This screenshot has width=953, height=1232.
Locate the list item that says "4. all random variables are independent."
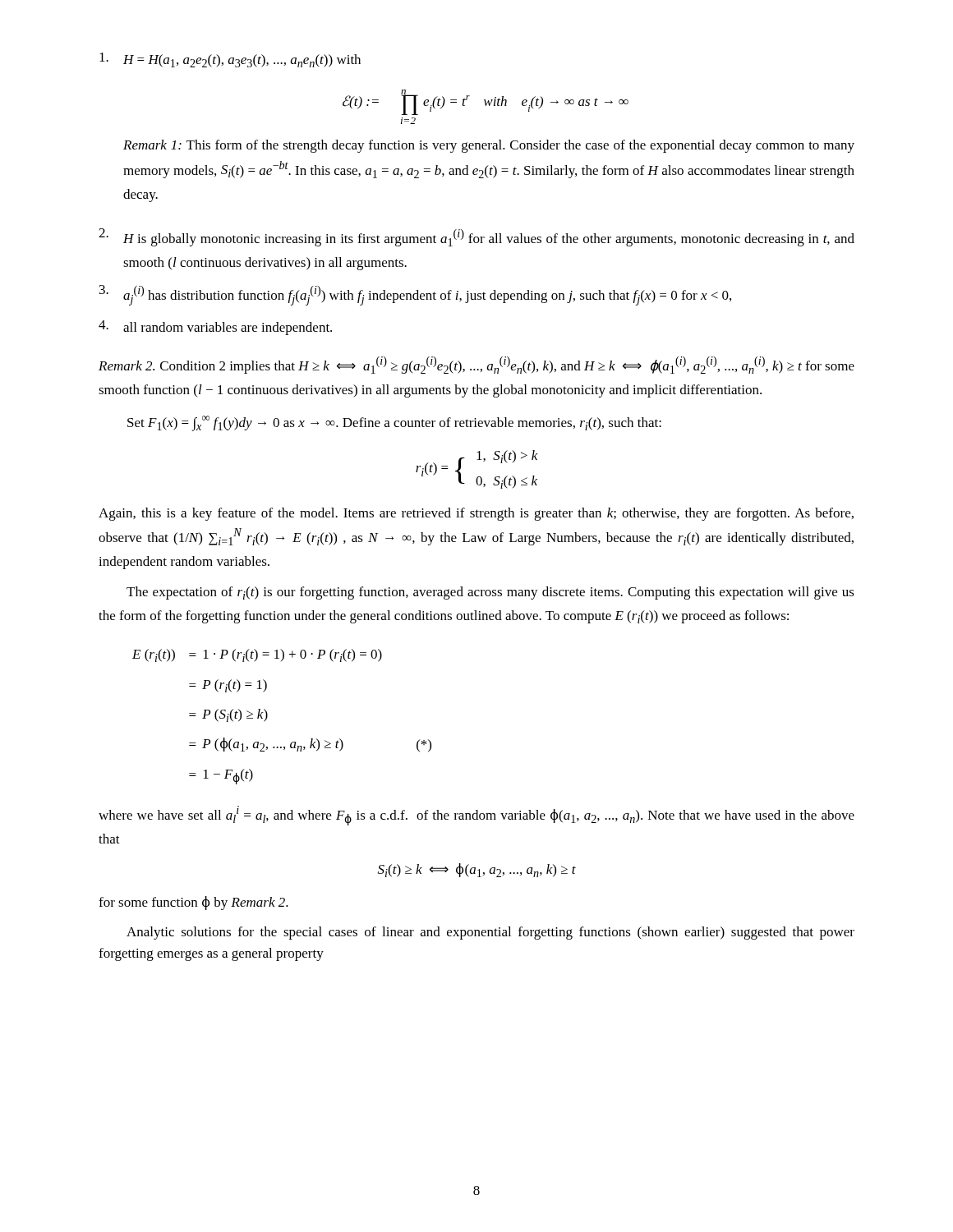coord(215,328)
